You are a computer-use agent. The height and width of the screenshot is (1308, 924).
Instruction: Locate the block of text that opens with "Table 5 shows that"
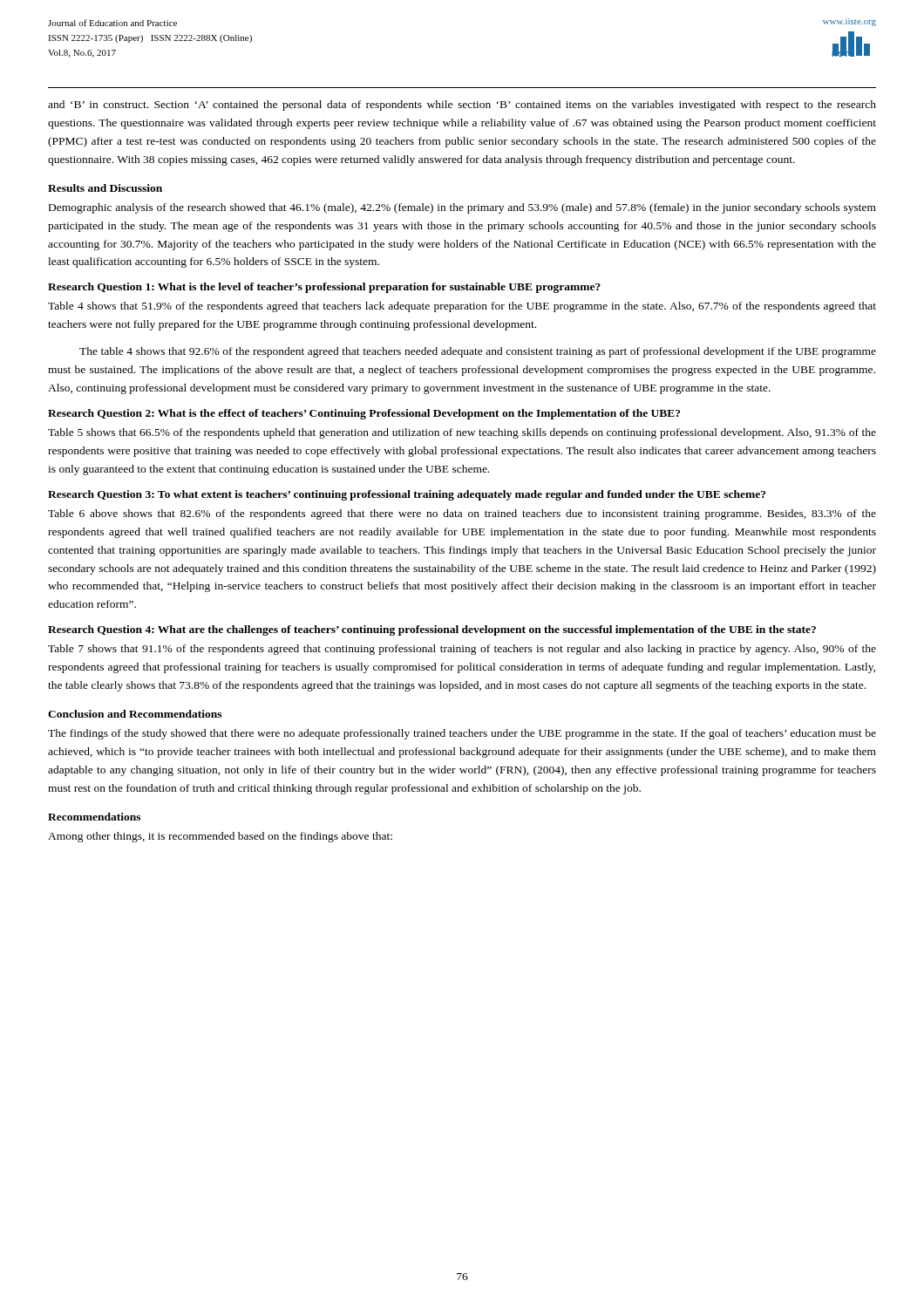[x=462, y=450]
